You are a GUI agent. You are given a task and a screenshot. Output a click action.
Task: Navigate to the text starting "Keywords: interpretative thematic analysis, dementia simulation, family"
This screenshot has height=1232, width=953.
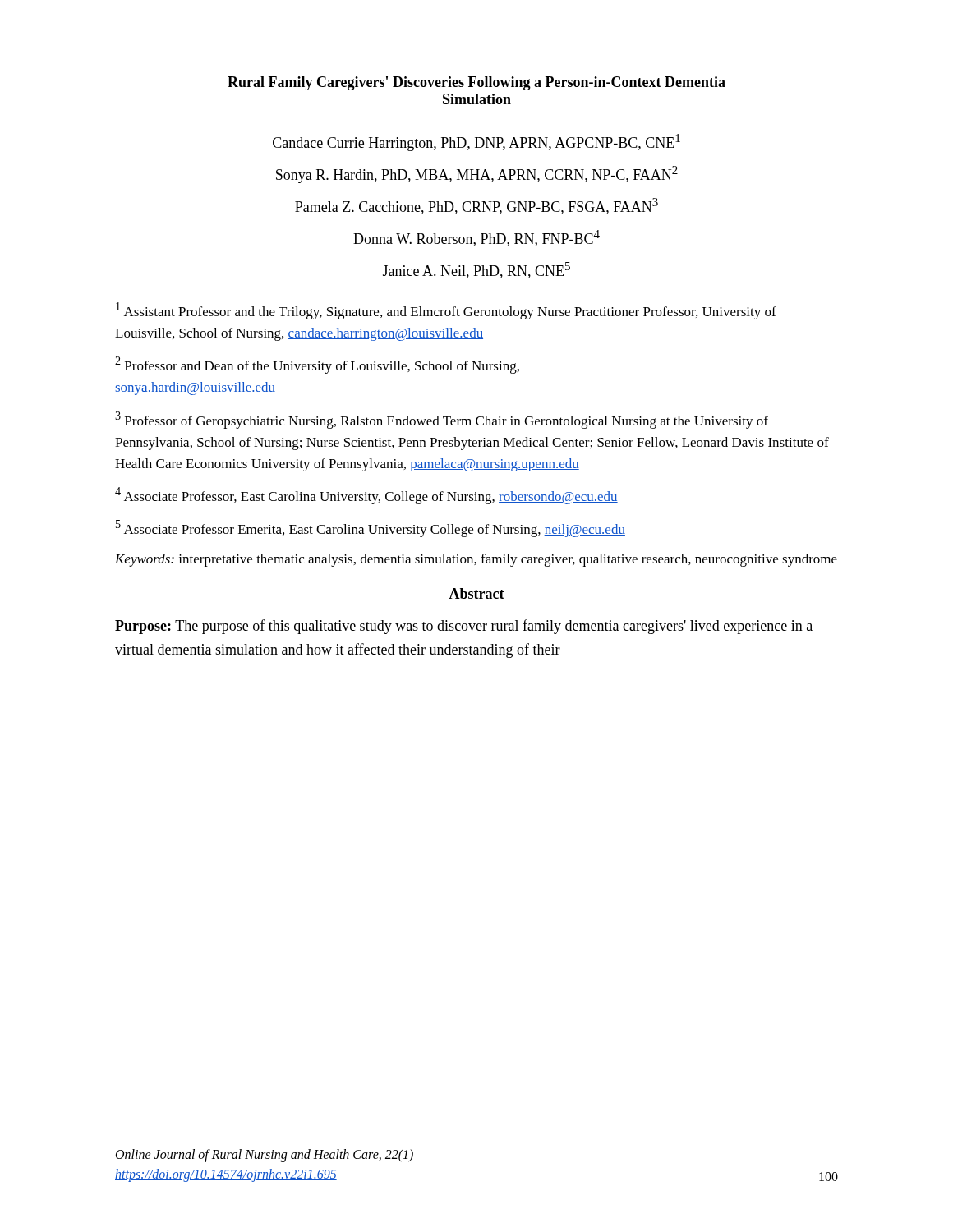tap(476, 559)
